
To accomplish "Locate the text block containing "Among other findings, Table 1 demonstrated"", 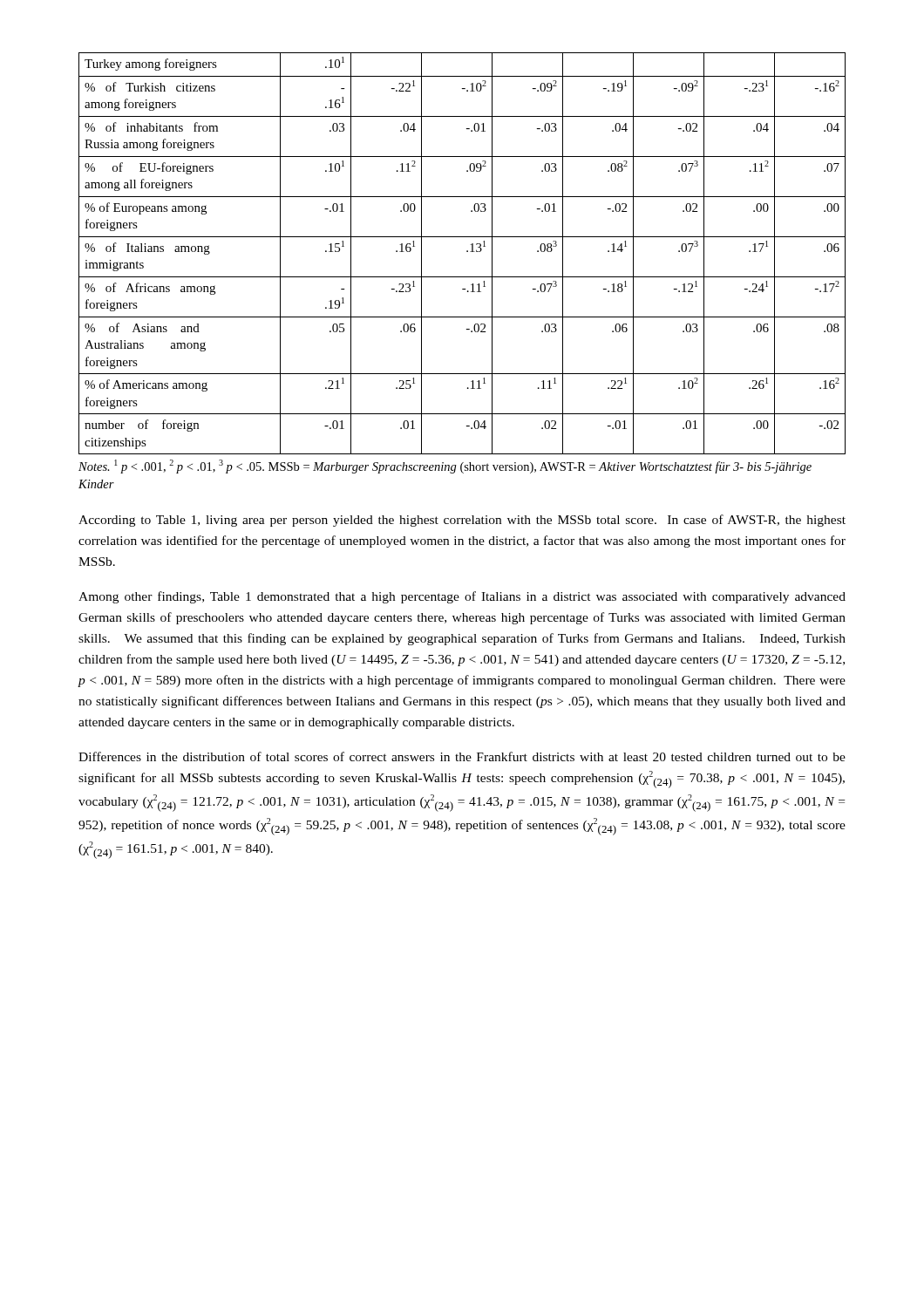I will click(462, 659).
